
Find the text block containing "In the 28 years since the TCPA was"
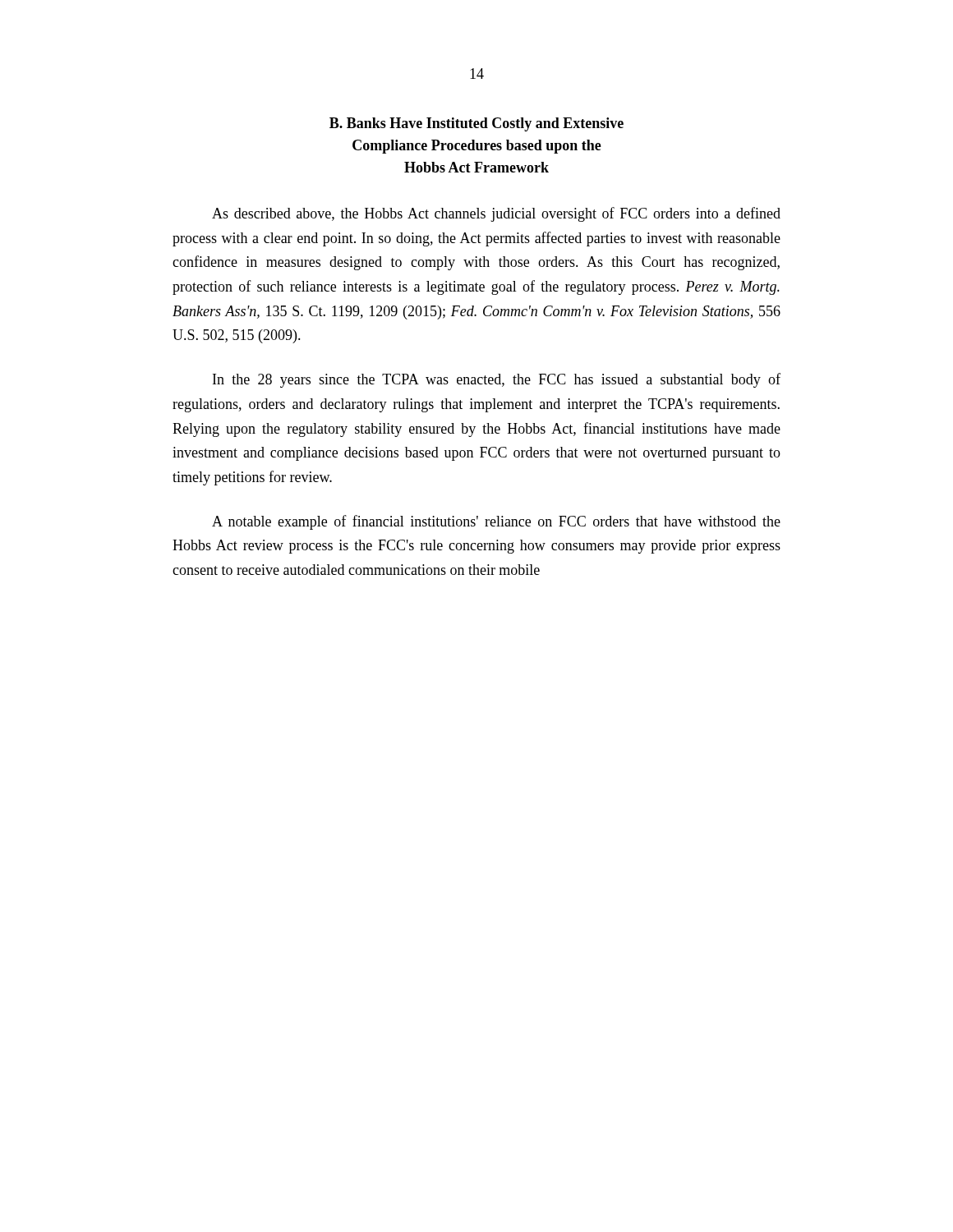tap(476, 428)
